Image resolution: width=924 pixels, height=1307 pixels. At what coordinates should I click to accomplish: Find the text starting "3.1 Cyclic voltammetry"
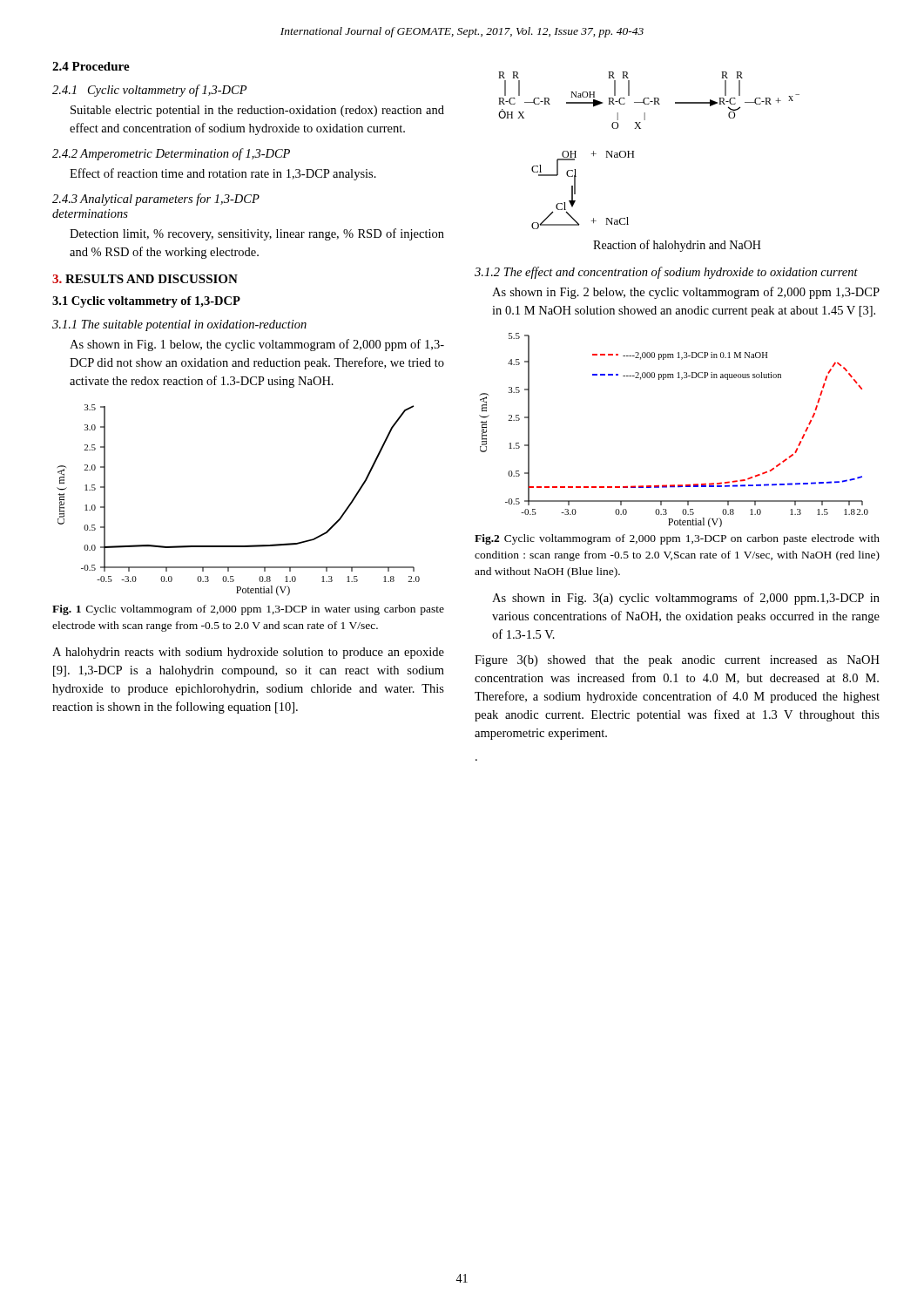pyautogui.click(x=248, y=301)
